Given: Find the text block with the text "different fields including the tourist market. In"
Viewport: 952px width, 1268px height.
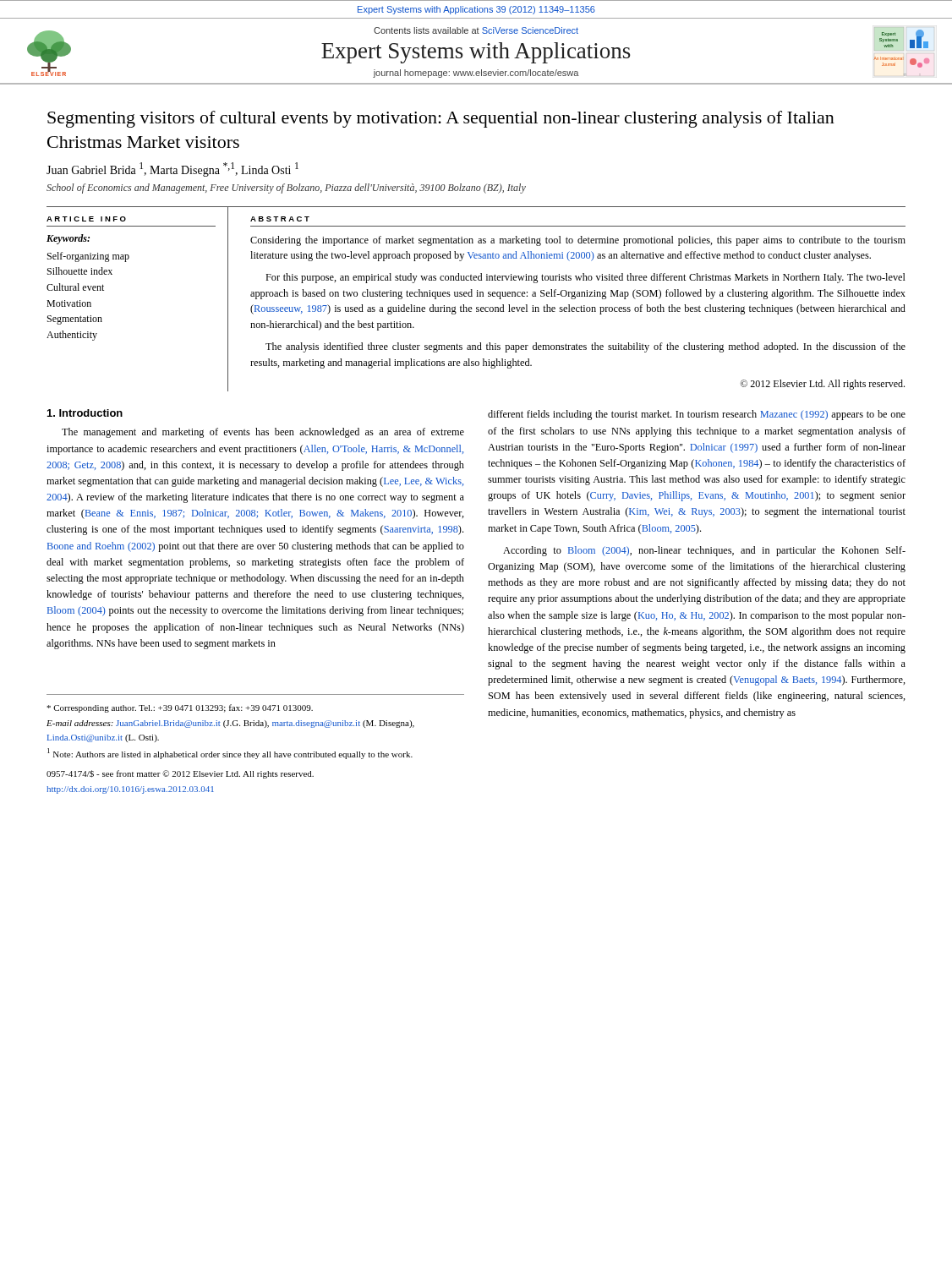Looking at the screenshot, I should [697, 564].
